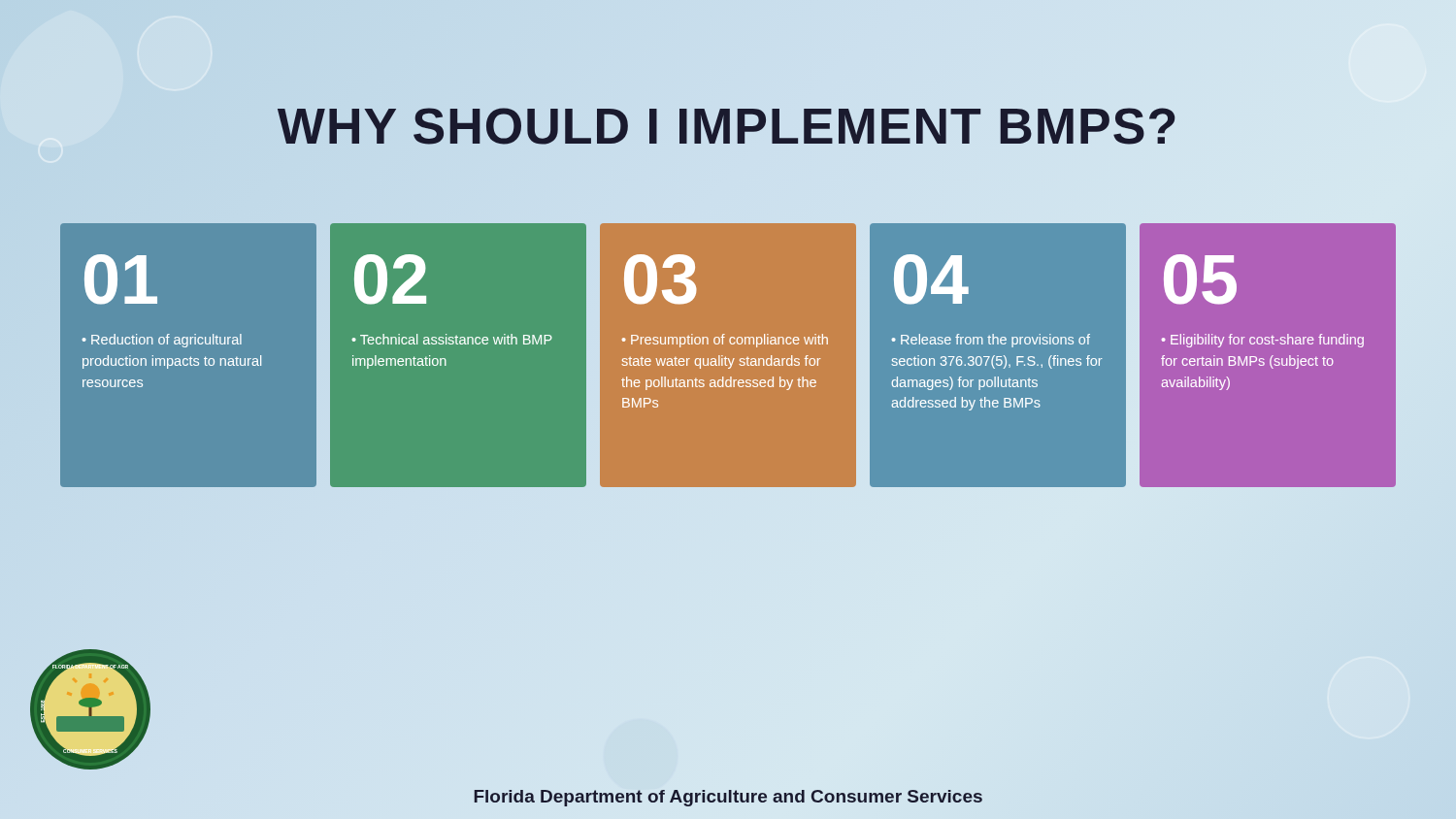Navigate to the block starting "02 • Technical assistance with BMP implementation"
1456x819 pixels.
390,279
